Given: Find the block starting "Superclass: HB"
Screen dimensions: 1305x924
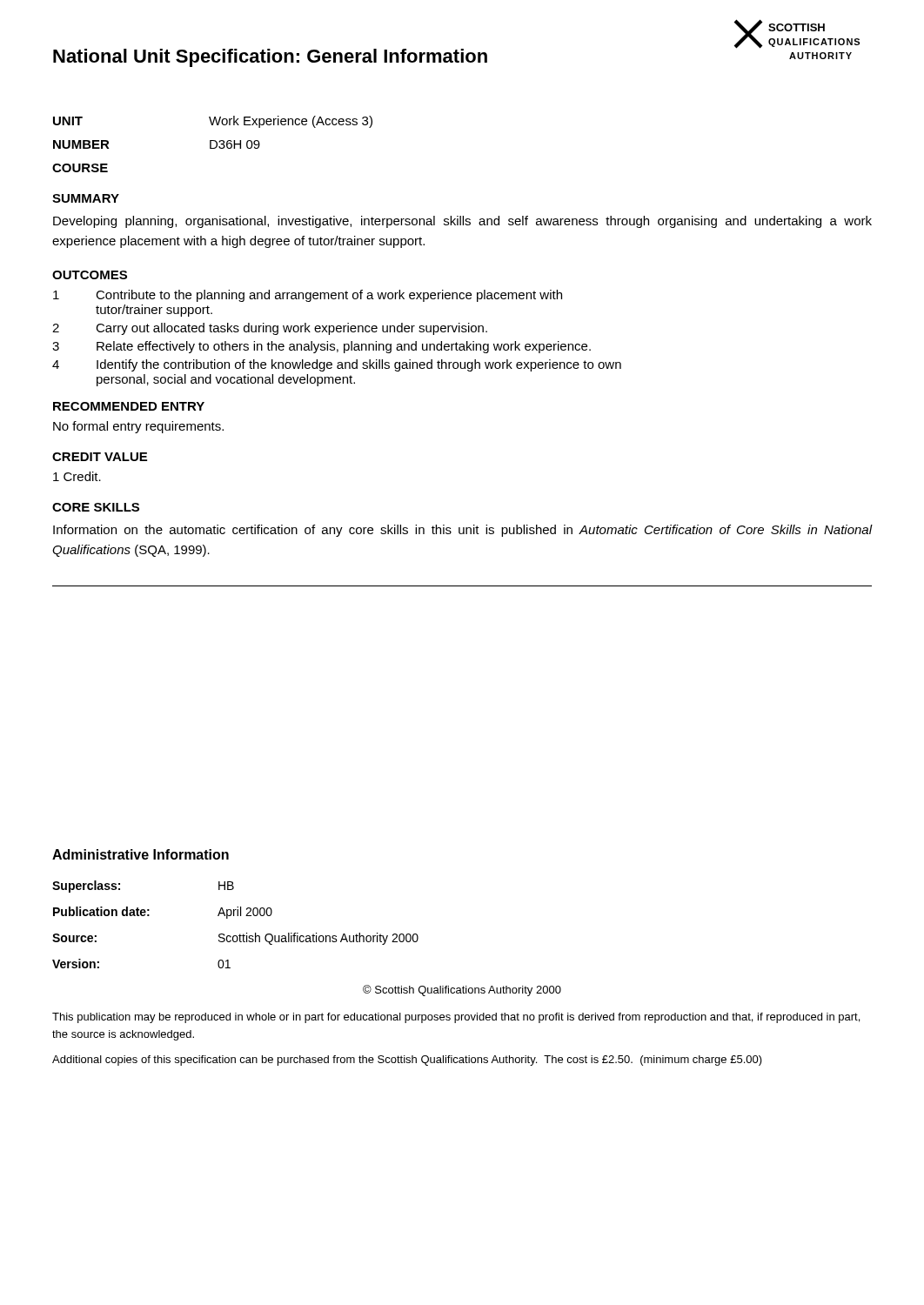Looking at the screenshot, I should point(87,886).
